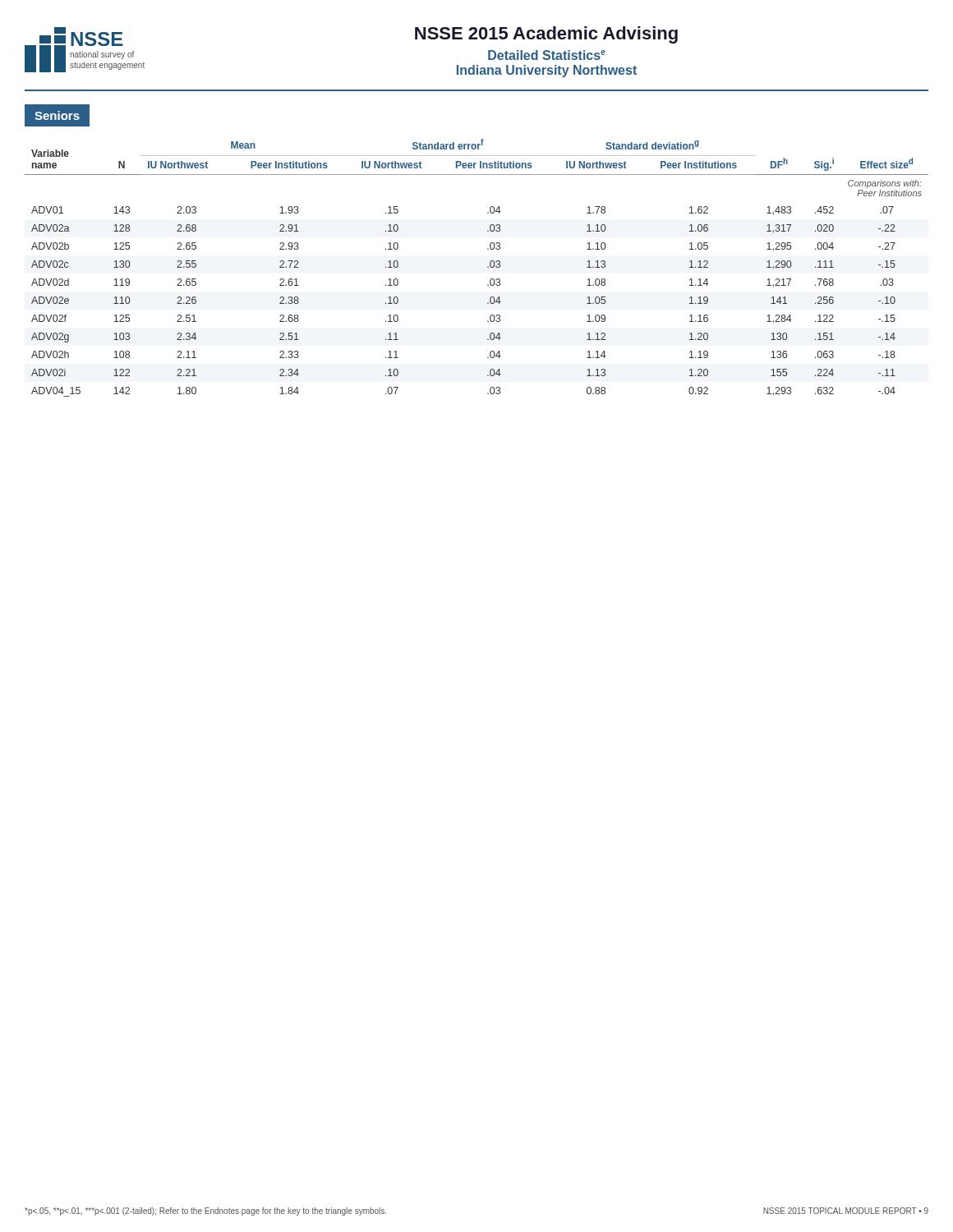The width and height of the screenshot is (953, 1232).
Task: Select the title that reads "Detailed StatisticseIndiana University Northwest"
Action: pyautogui.click(x=546, y=63)
